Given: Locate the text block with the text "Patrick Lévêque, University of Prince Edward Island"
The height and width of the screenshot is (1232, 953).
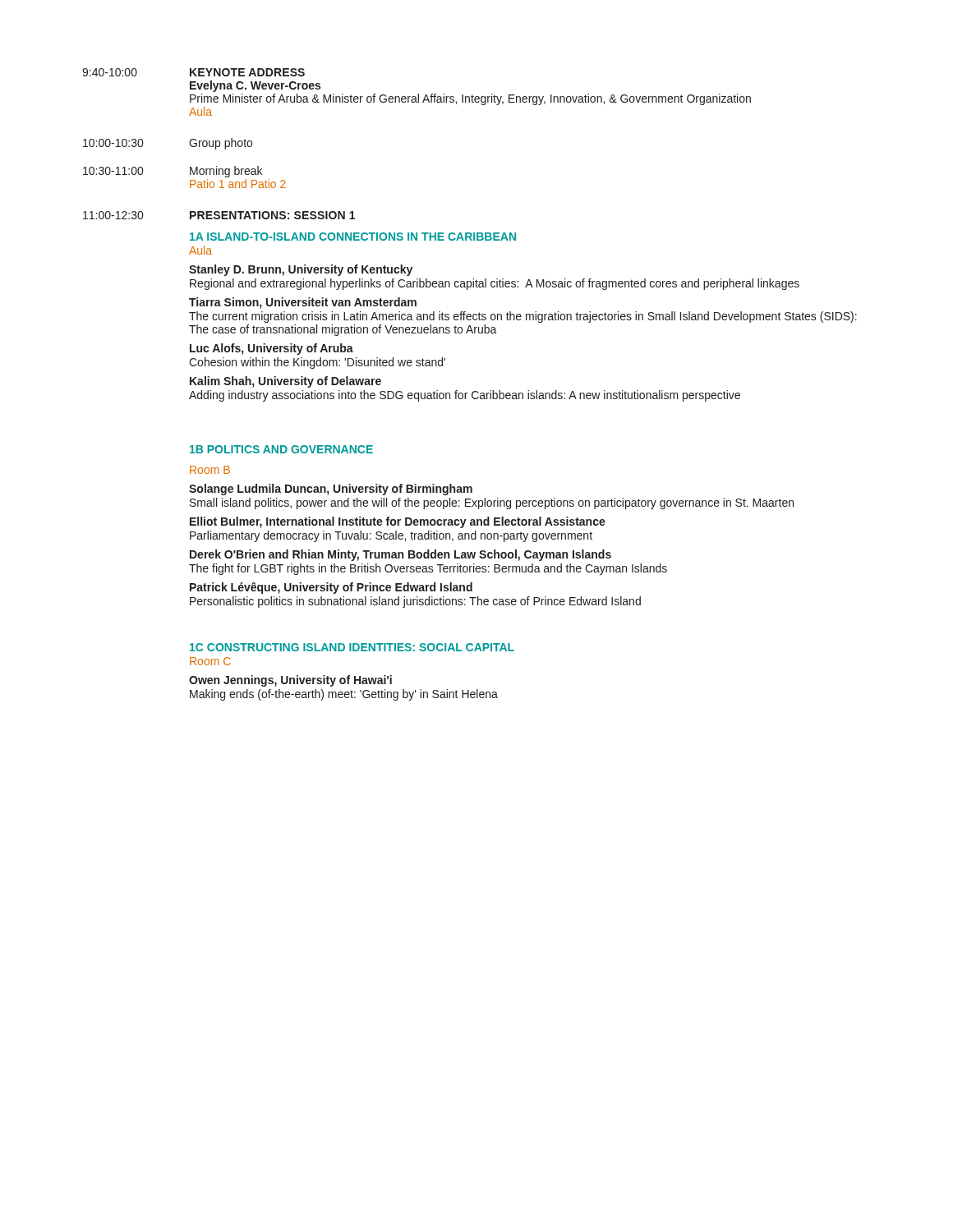Looking at the screenshot, I should point(530,594).
